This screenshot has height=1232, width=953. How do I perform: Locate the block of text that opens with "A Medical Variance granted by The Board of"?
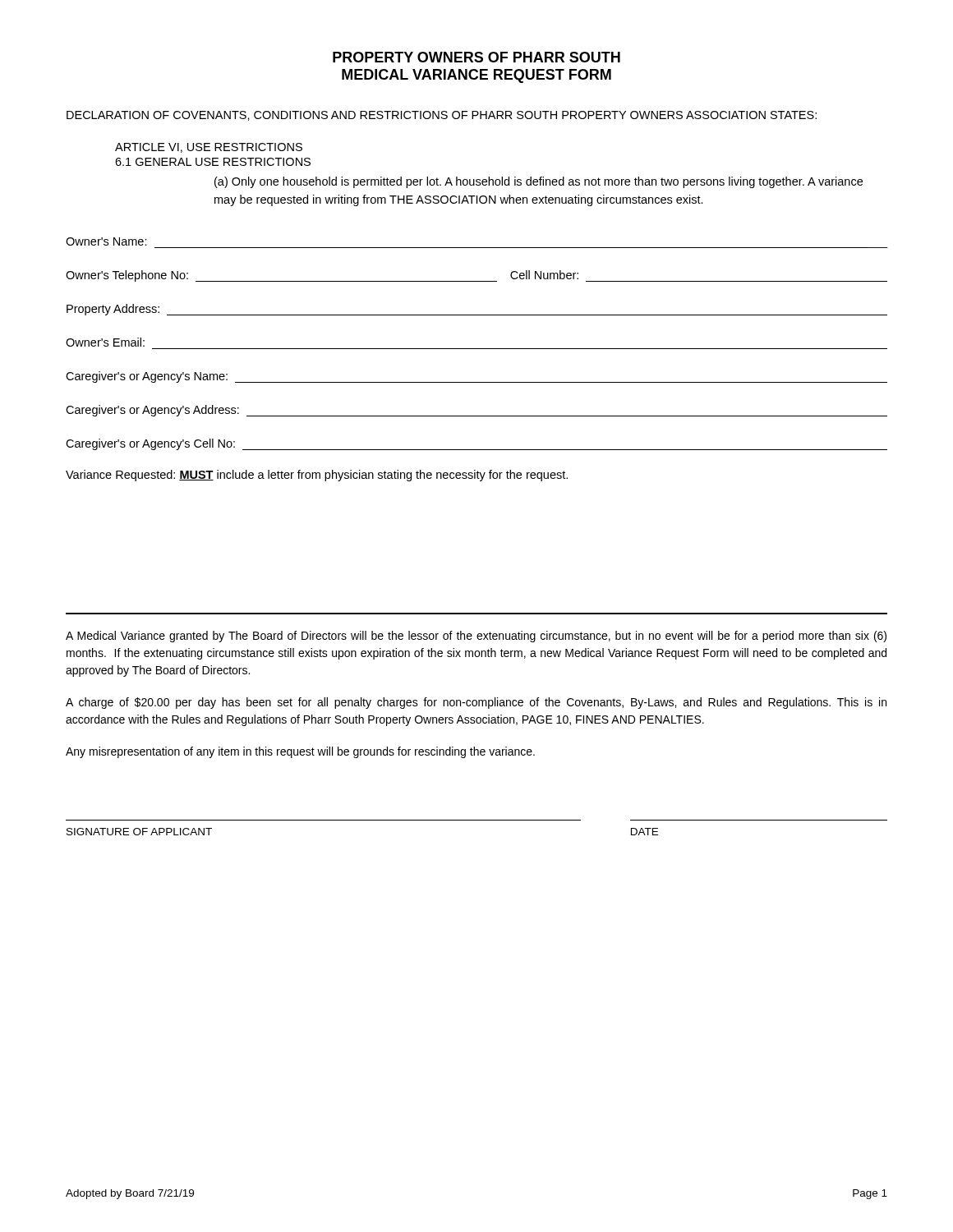pos(476,653)
